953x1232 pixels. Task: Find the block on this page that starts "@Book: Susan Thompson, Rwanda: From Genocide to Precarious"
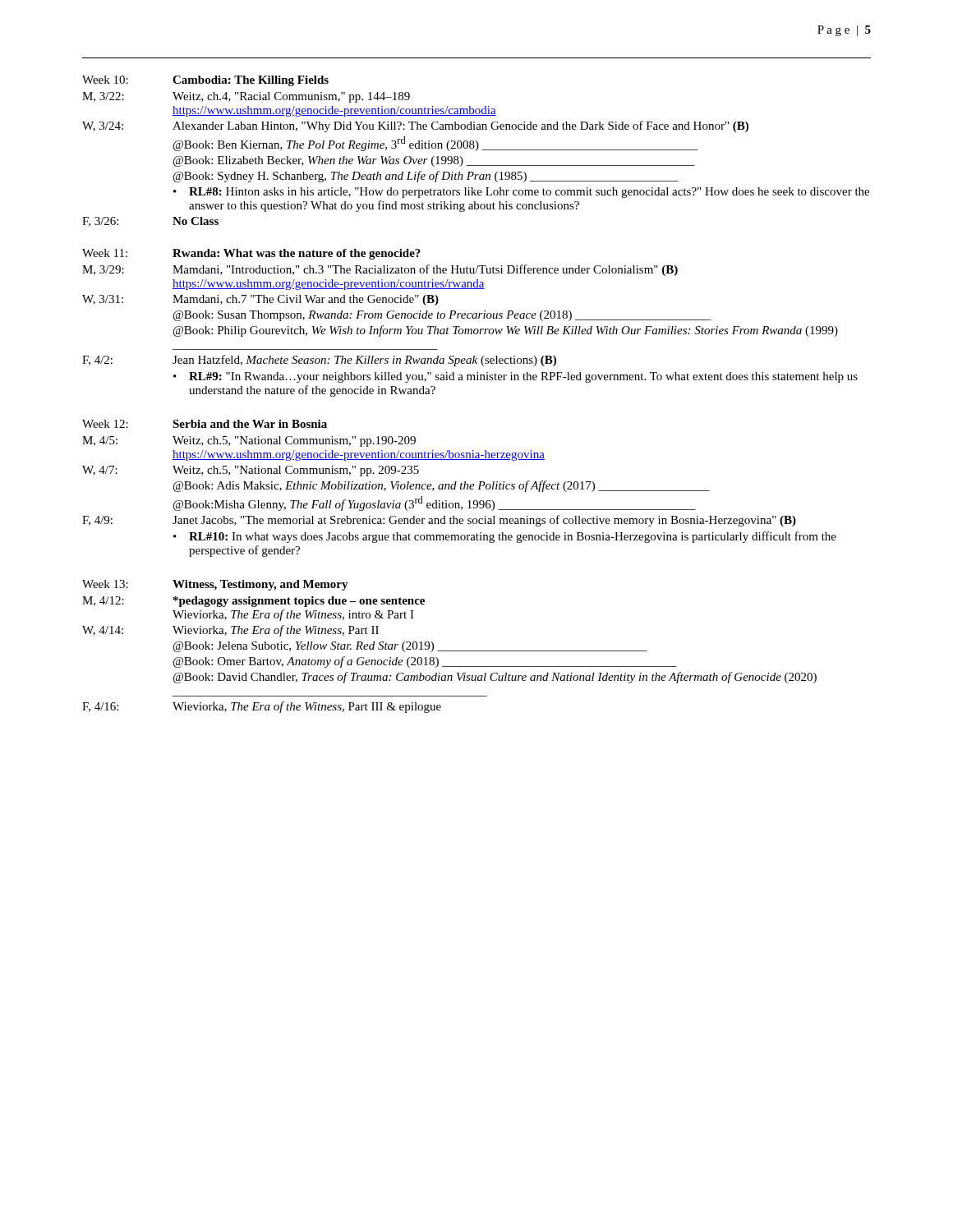(x=442, y=315)
